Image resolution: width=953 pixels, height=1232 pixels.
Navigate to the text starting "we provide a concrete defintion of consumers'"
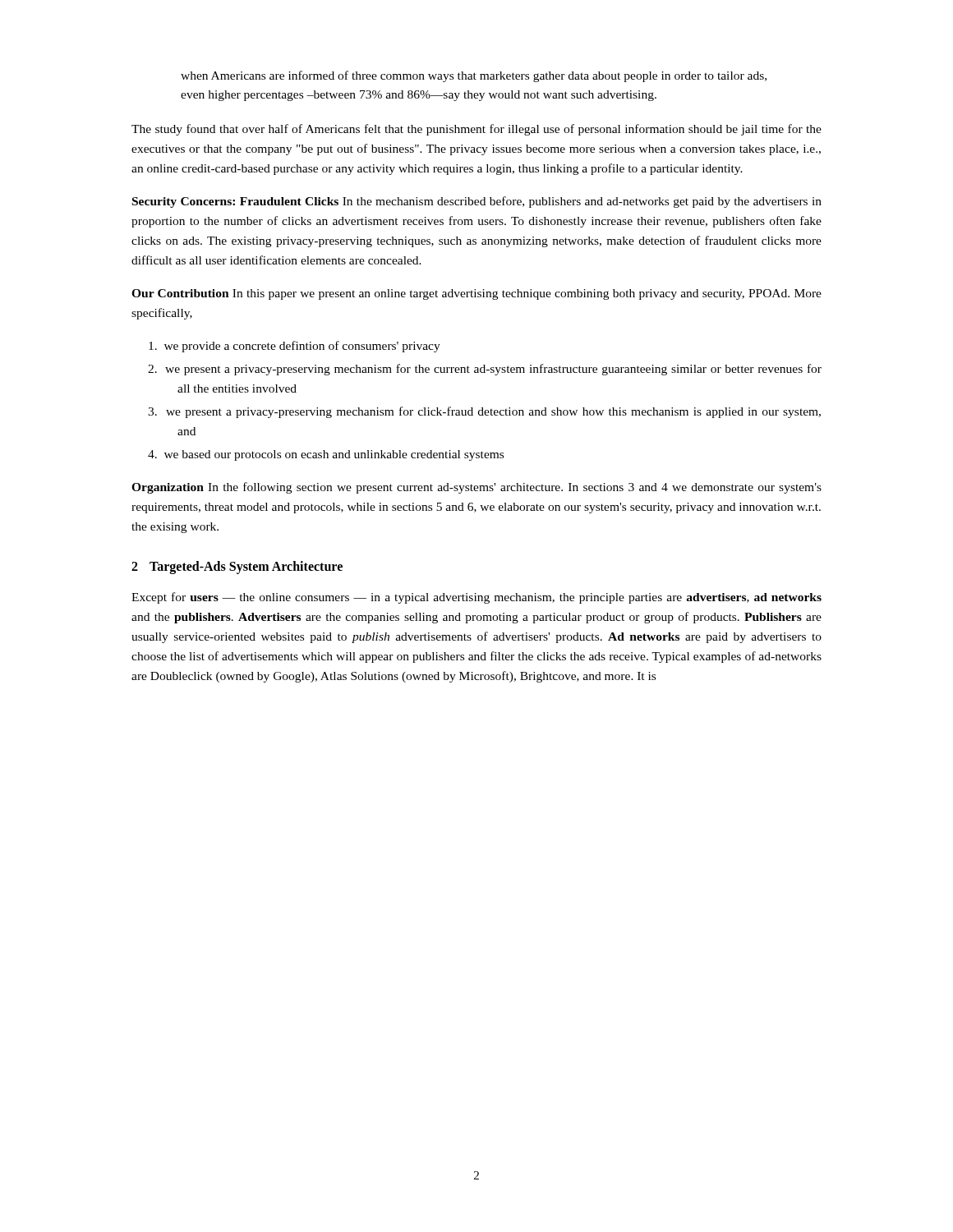(294, 345)
